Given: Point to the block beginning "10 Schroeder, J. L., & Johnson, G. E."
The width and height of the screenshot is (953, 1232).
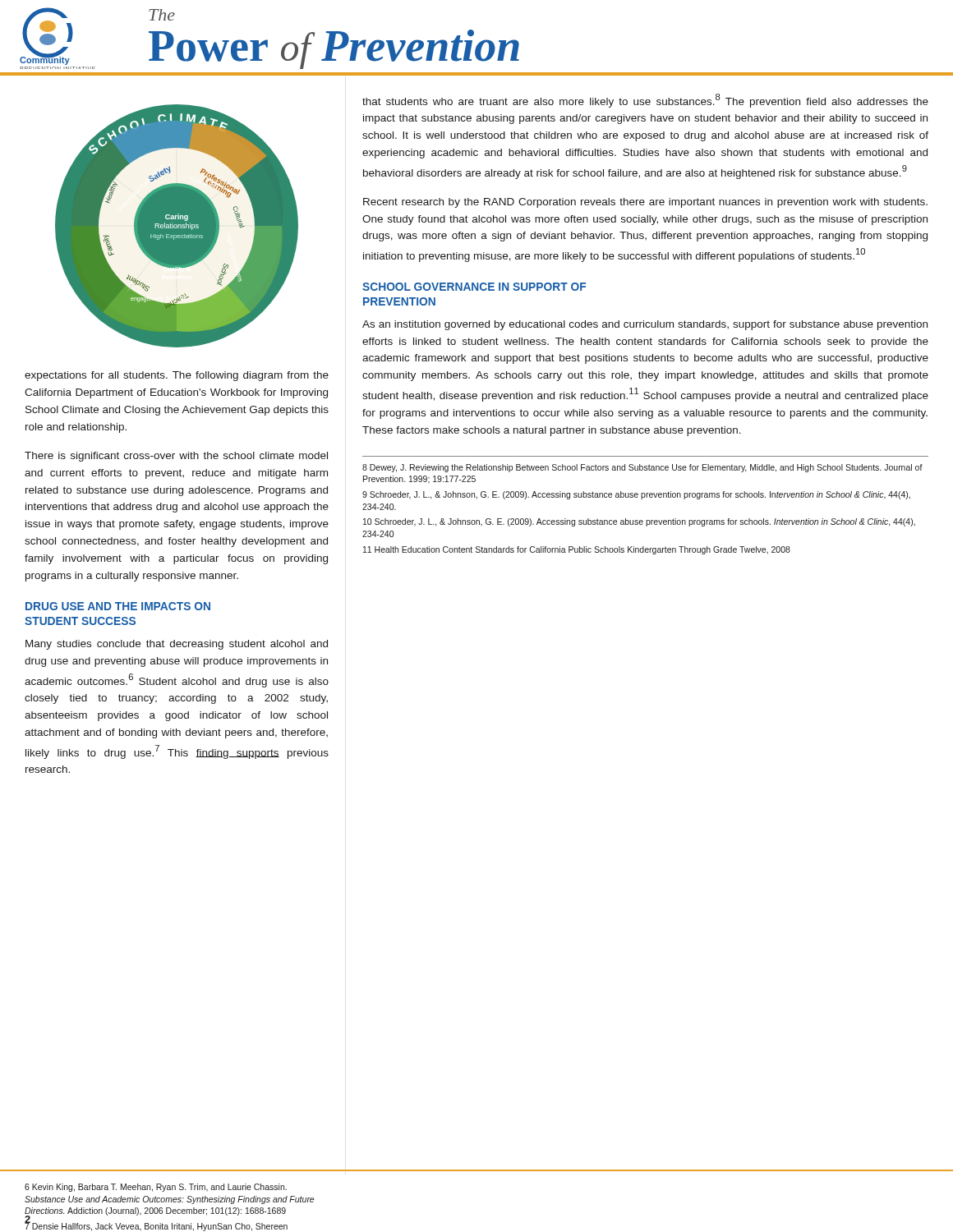Looking at the screenshot, I should (639, 528).
